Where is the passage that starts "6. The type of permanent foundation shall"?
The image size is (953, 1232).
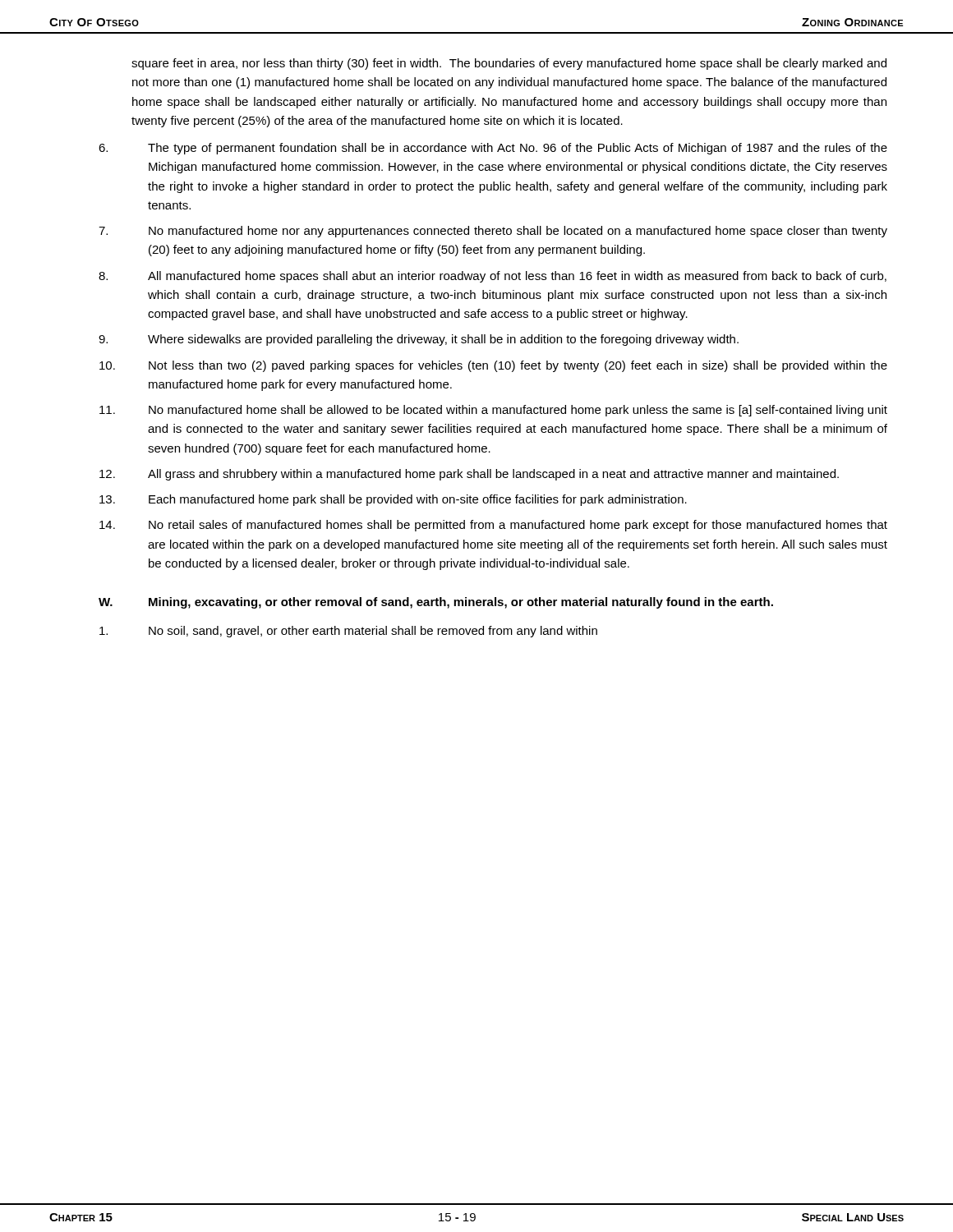click(476, 176)
